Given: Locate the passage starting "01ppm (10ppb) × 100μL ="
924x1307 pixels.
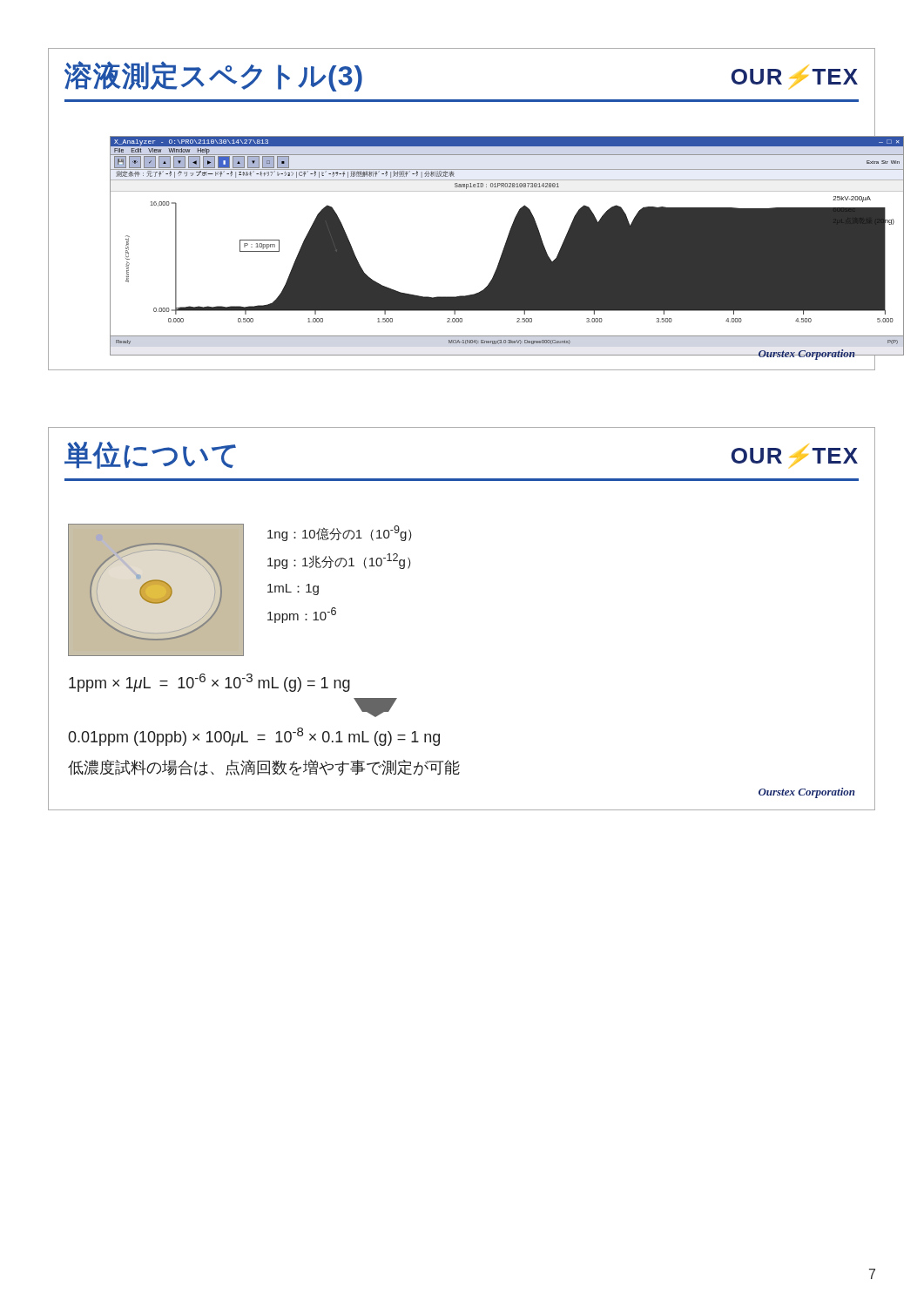Looking at the screenshot, I should (x=254, y=735).
